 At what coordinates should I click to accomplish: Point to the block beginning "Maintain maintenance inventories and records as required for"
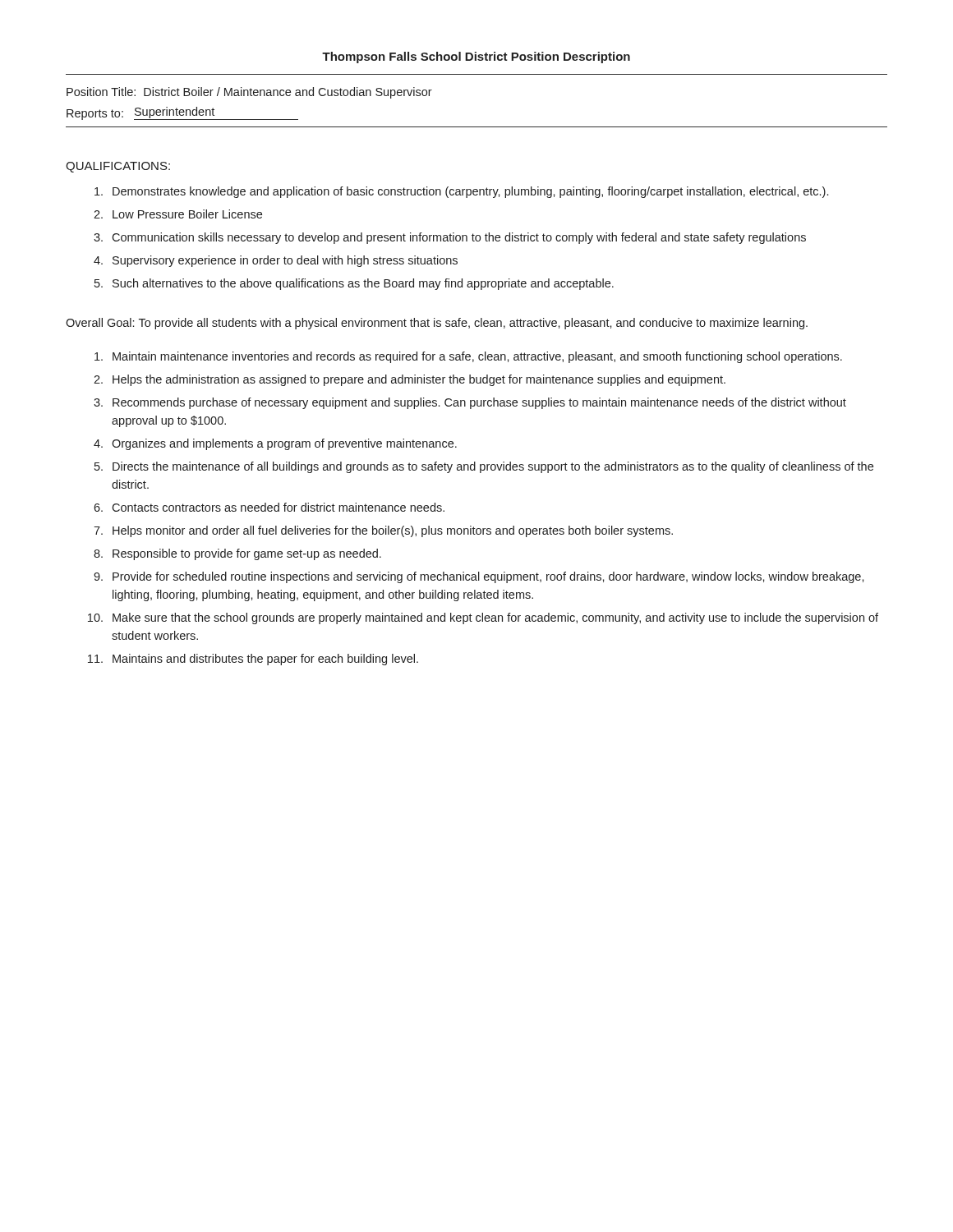coord(476,356)
